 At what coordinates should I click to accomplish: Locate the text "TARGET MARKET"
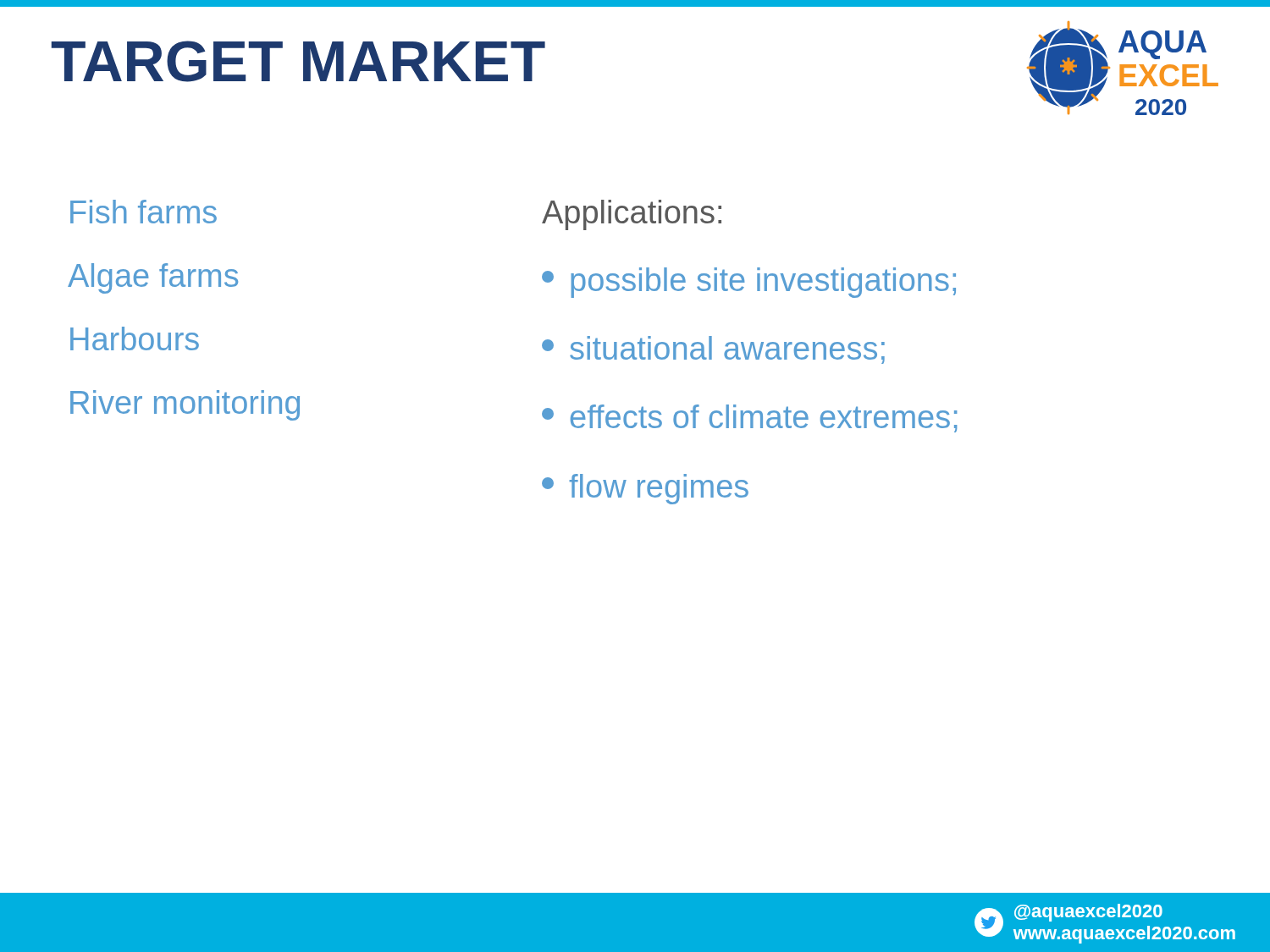pos(298,61)
